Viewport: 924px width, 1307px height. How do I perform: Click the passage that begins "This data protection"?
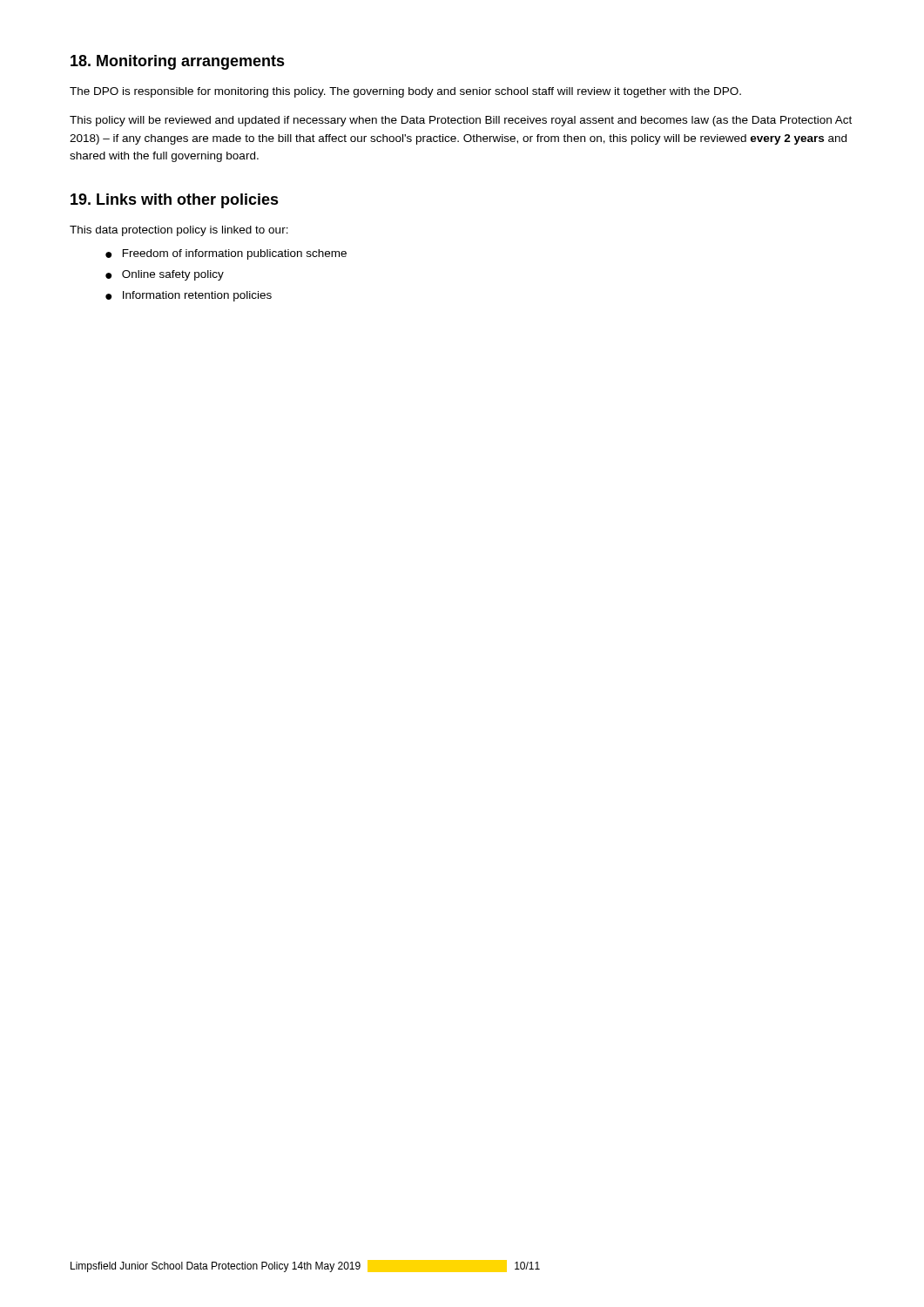(179, 231)
